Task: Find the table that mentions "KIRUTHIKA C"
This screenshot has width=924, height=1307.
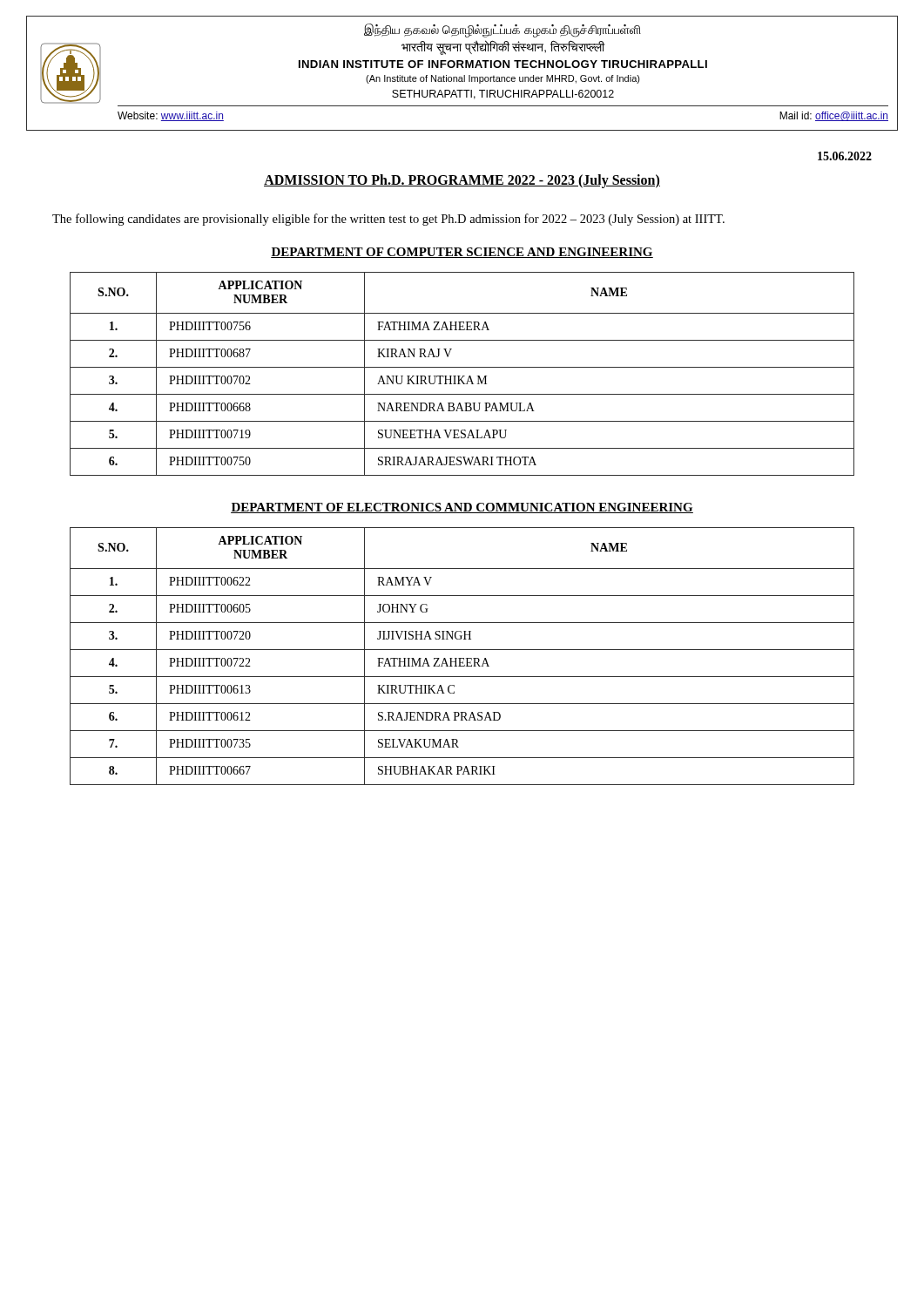Action: [462, 656]
